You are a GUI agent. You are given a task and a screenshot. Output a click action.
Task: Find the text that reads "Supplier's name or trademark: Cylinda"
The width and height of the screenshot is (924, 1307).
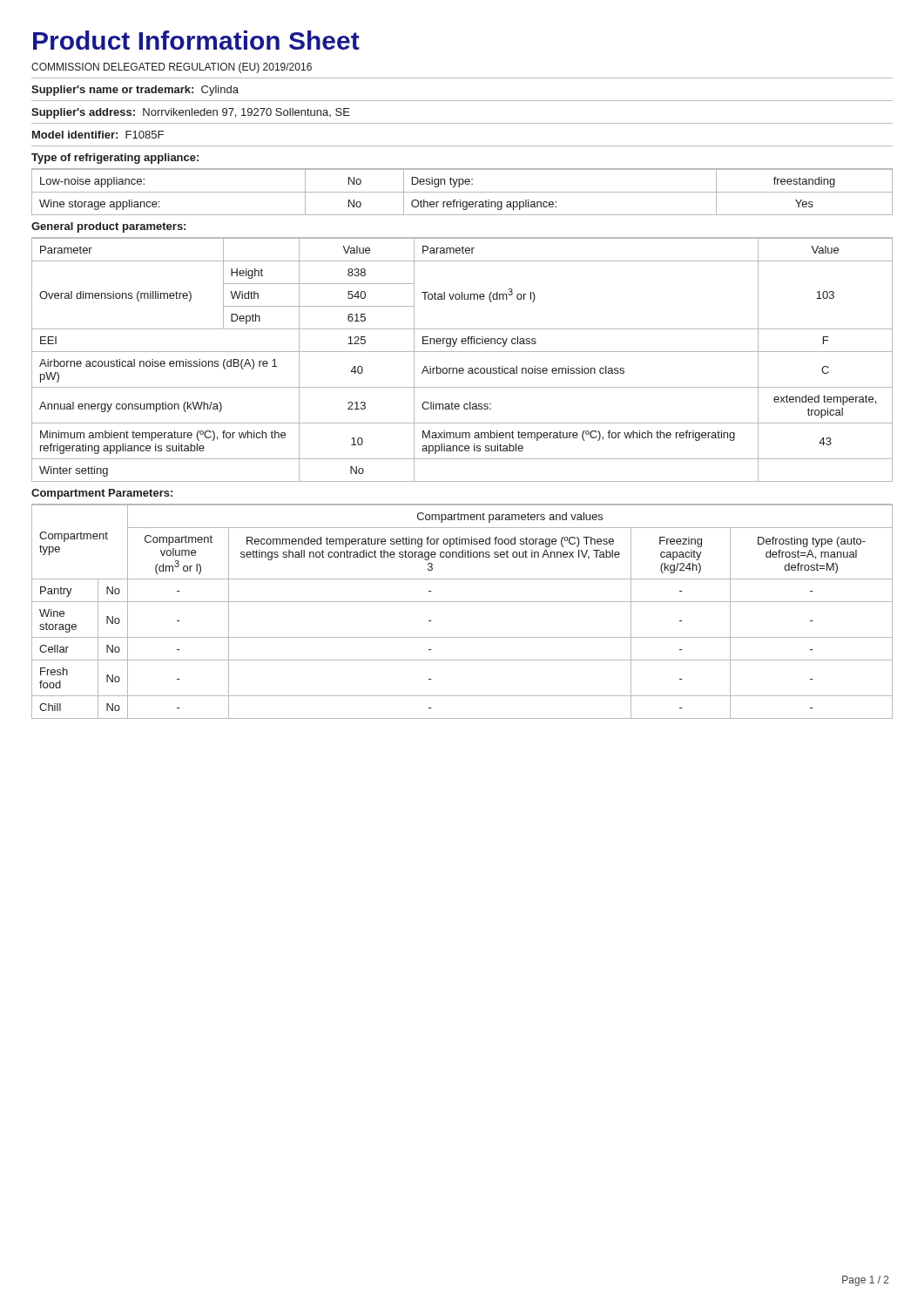click(135, 89)
